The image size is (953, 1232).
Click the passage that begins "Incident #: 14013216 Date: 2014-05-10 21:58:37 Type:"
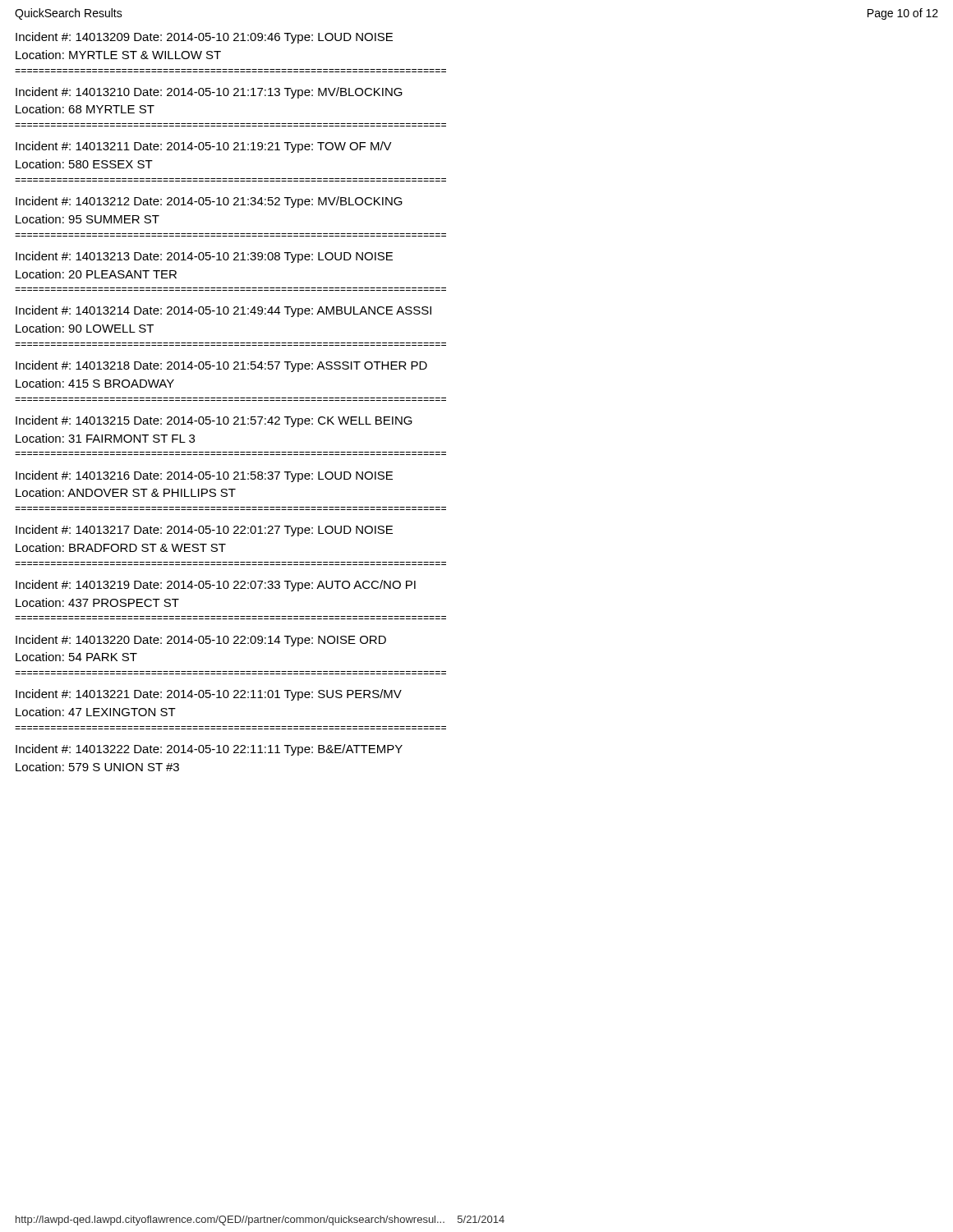point(204,476)
